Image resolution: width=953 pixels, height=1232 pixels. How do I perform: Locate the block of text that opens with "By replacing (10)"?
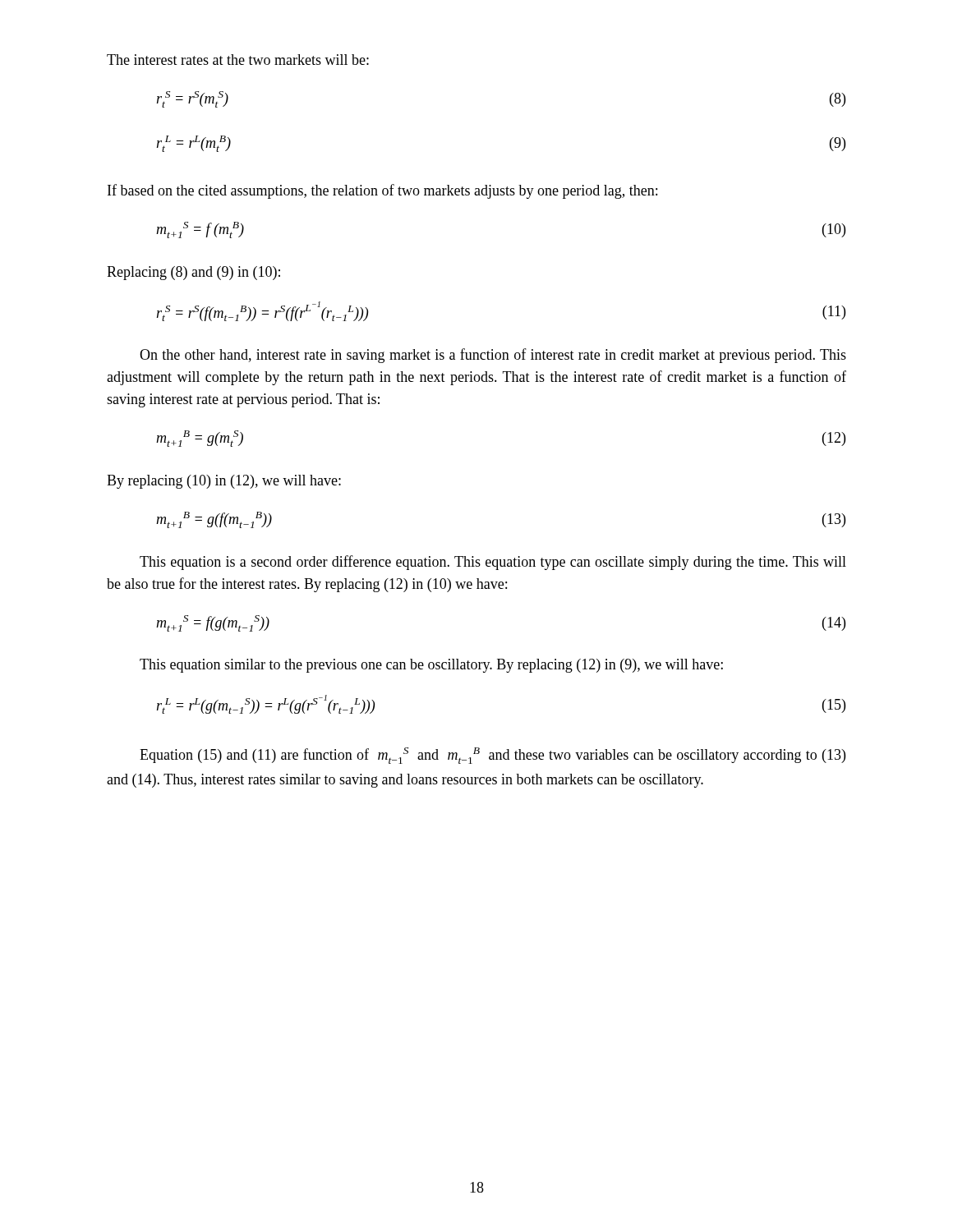click(224, 480)
